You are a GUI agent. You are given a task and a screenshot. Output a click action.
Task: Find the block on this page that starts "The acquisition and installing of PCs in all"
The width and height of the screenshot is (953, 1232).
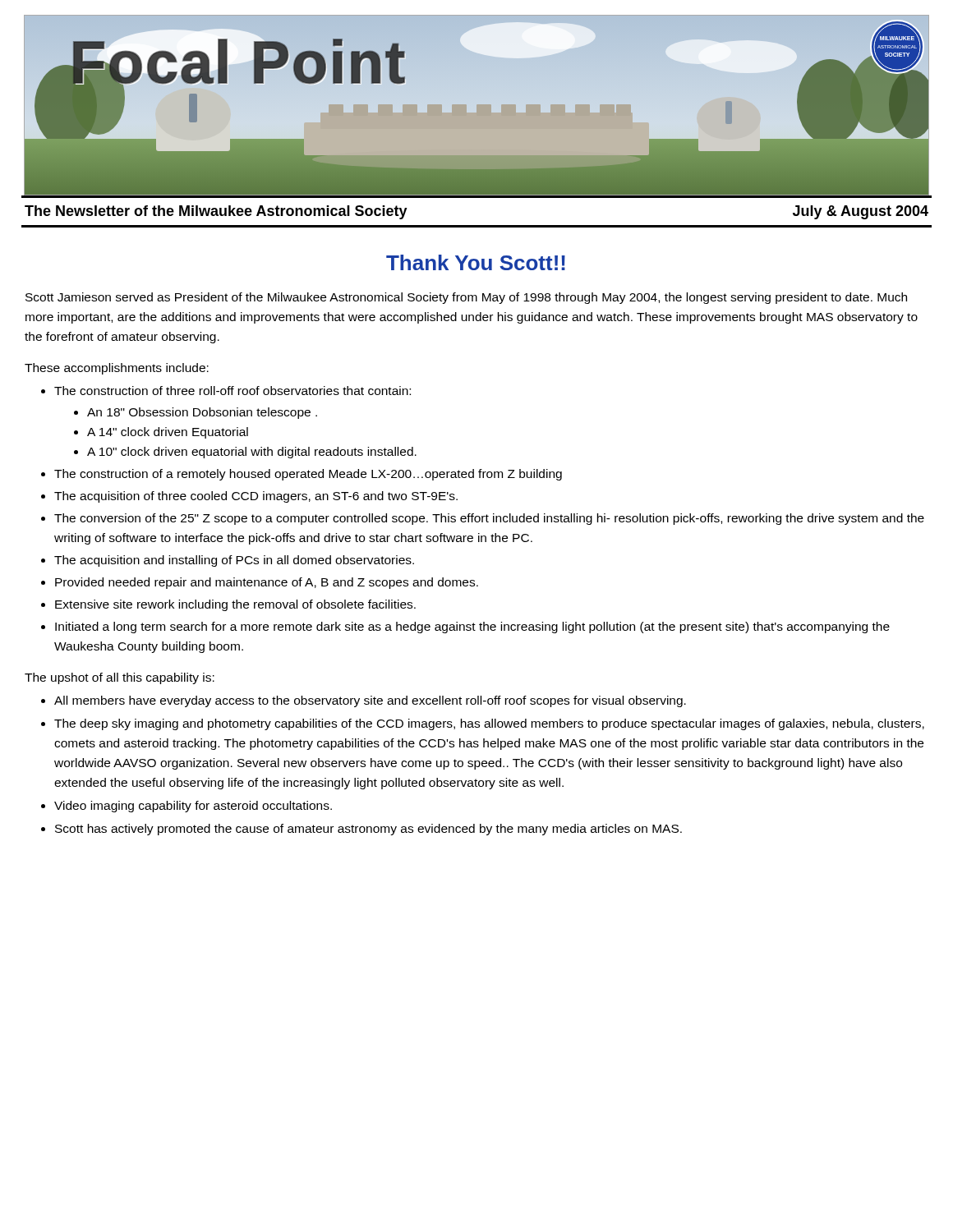coord(235,560)
